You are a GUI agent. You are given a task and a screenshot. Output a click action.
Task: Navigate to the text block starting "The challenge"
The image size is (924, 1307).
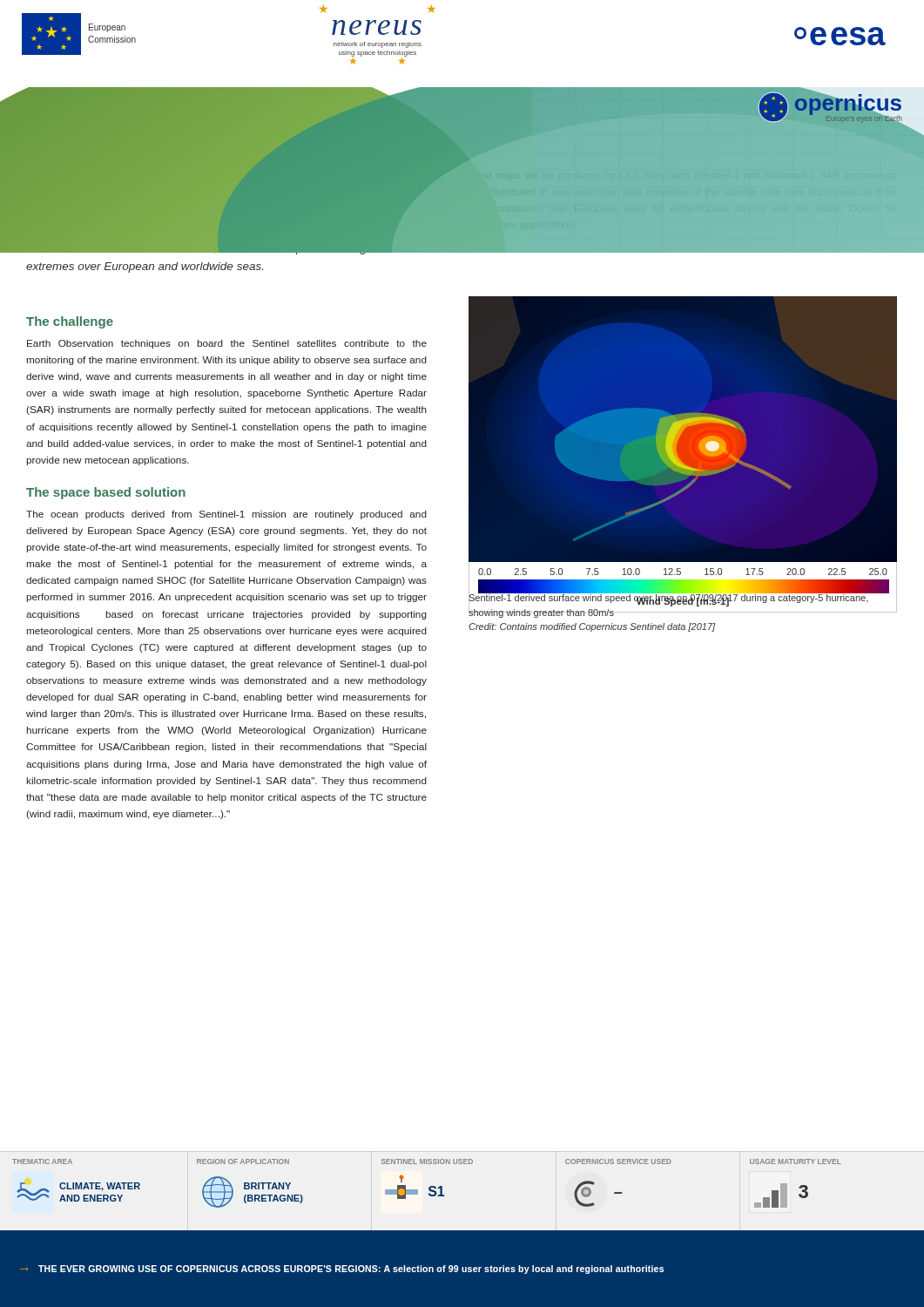[70, 321]
